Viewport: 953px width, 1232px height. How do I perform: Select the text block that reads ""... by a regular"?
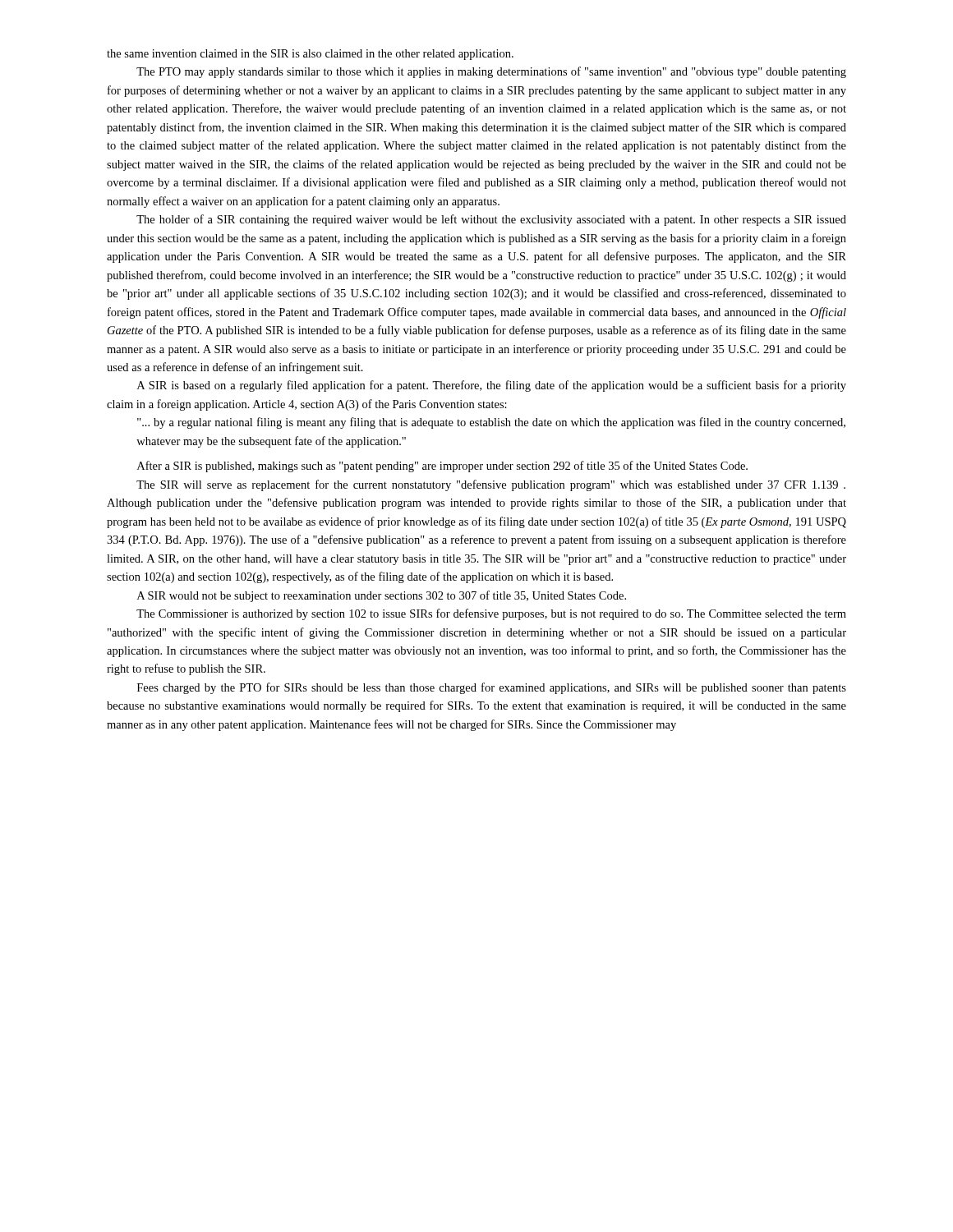point(491,432)
